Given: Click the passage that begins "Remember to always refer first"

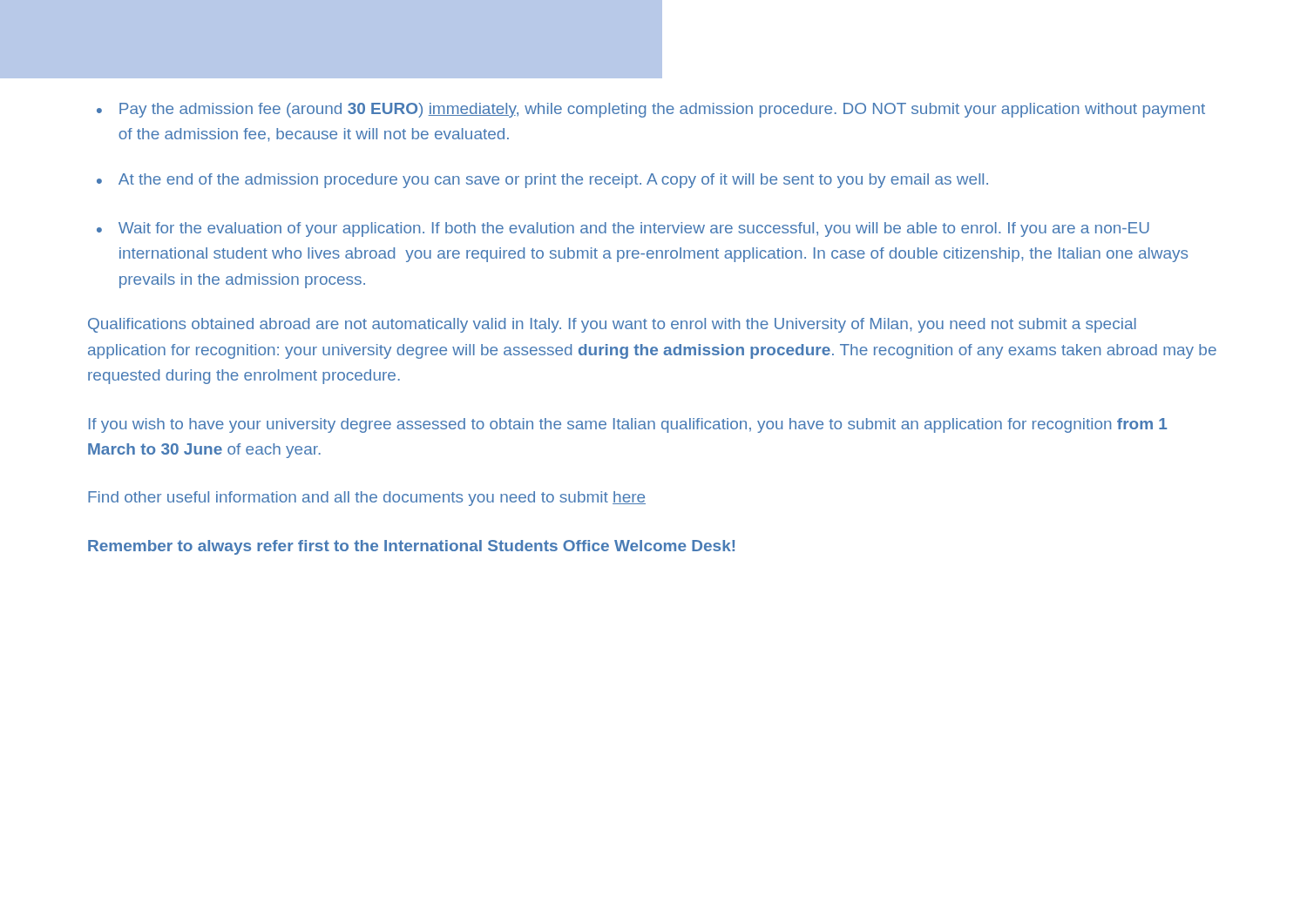Looking at the screenshot, I should coord(412,546).
